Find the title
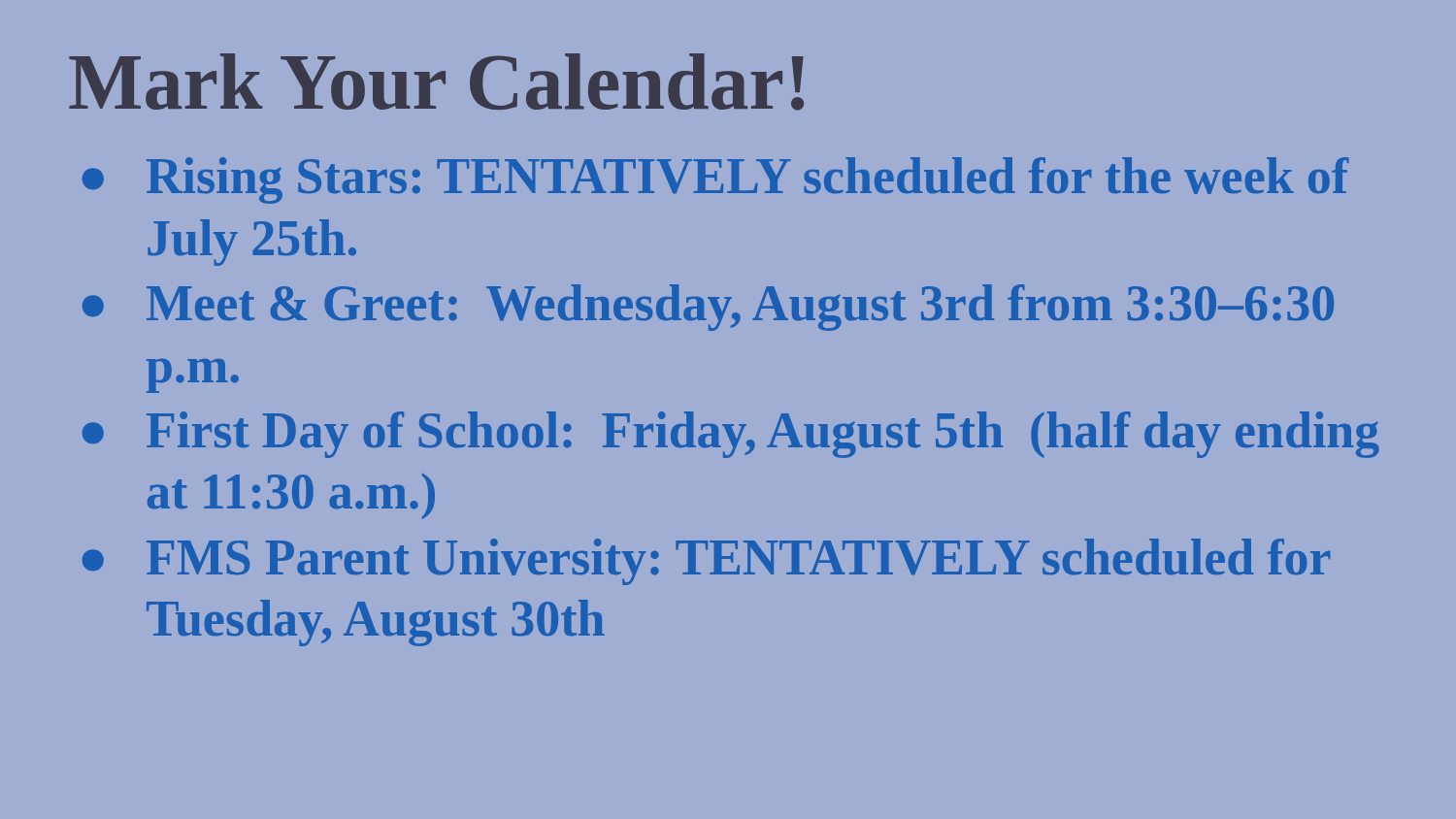The width and height of the screenshot is (1456, 819). coord(439,82)
